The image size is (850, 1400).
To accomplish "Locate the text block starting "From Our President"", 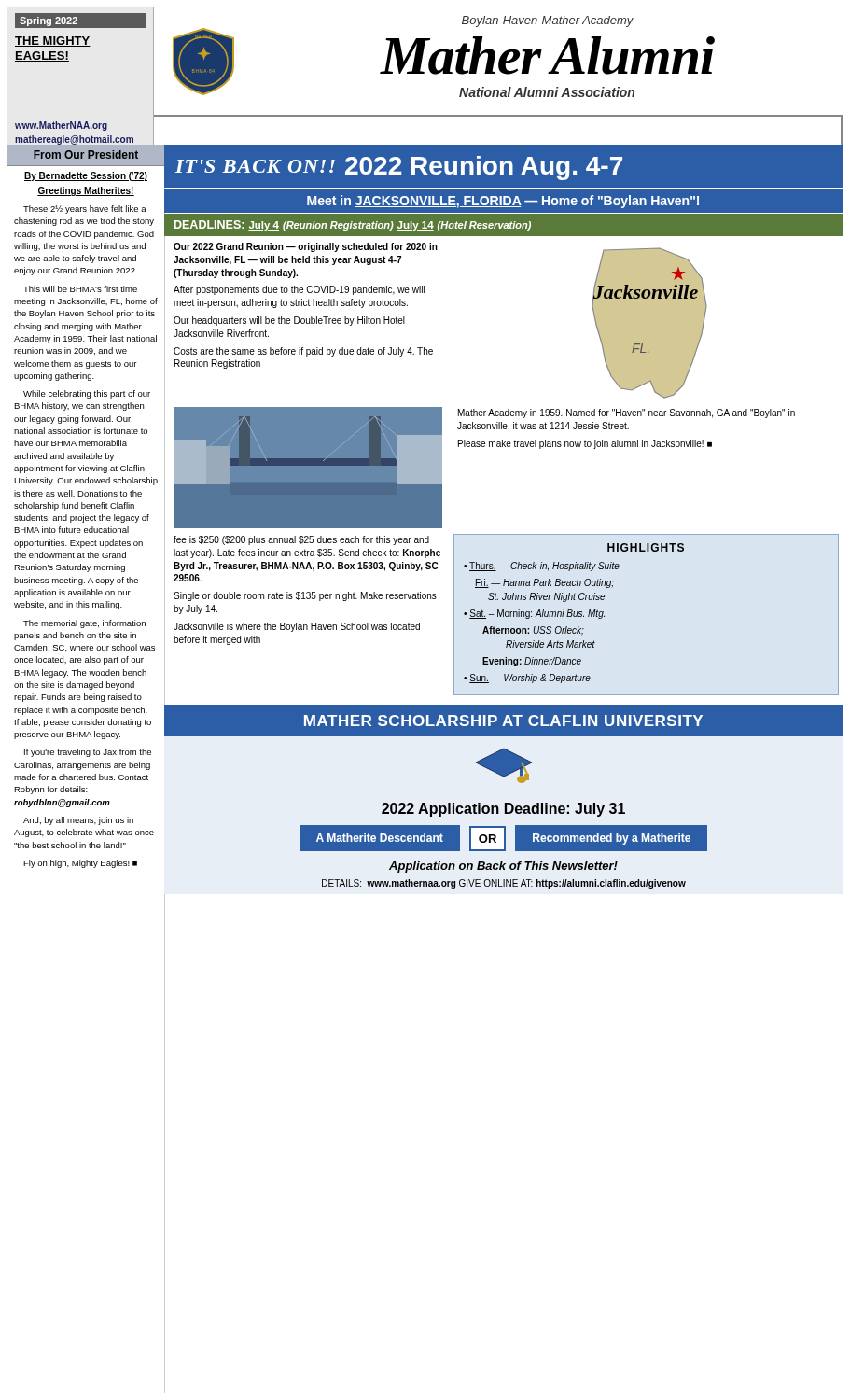I will coord(86,155).
